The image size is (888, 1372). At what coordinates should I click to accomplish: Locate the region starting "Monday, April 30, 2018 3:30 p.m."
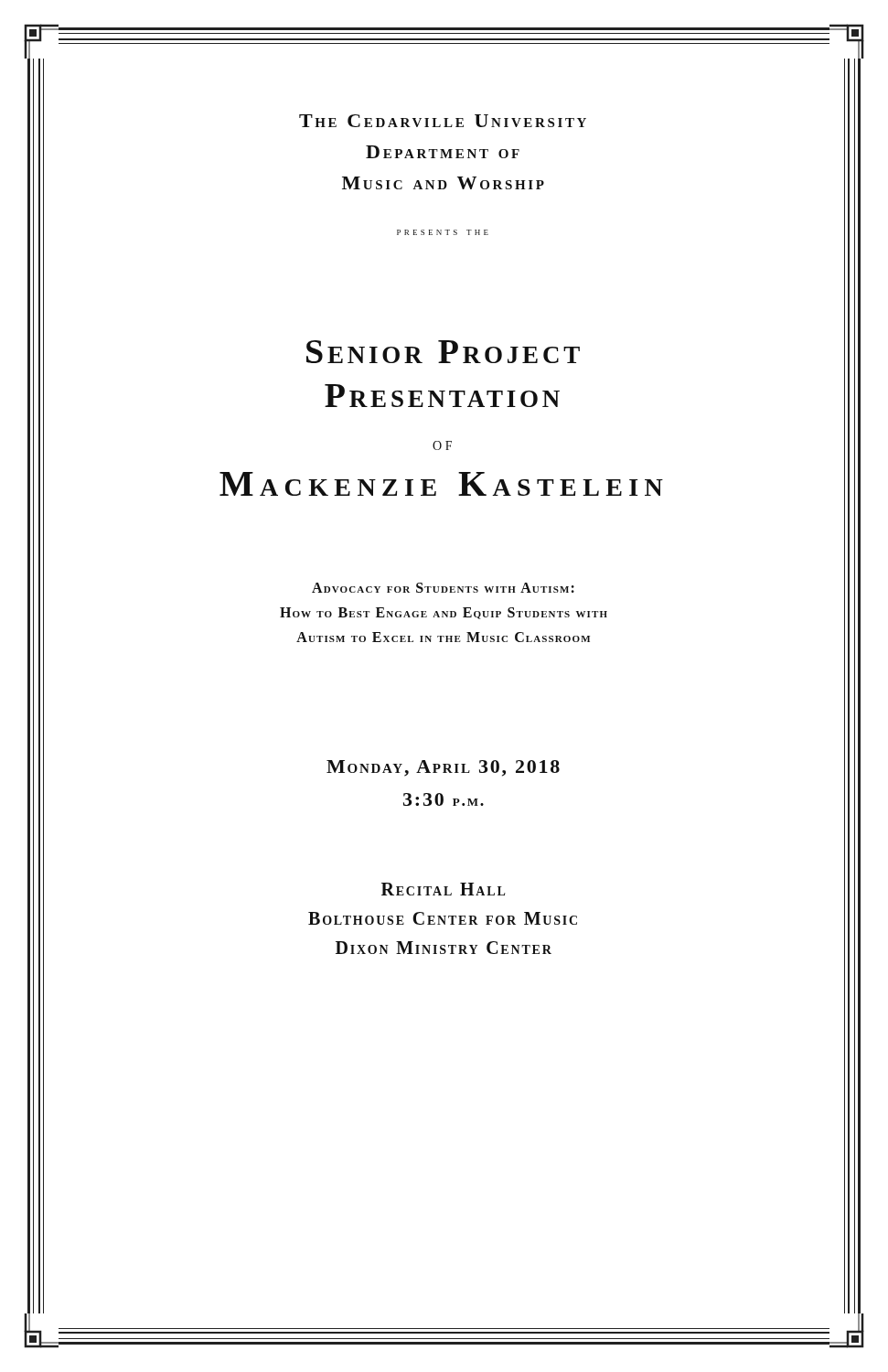444,782
